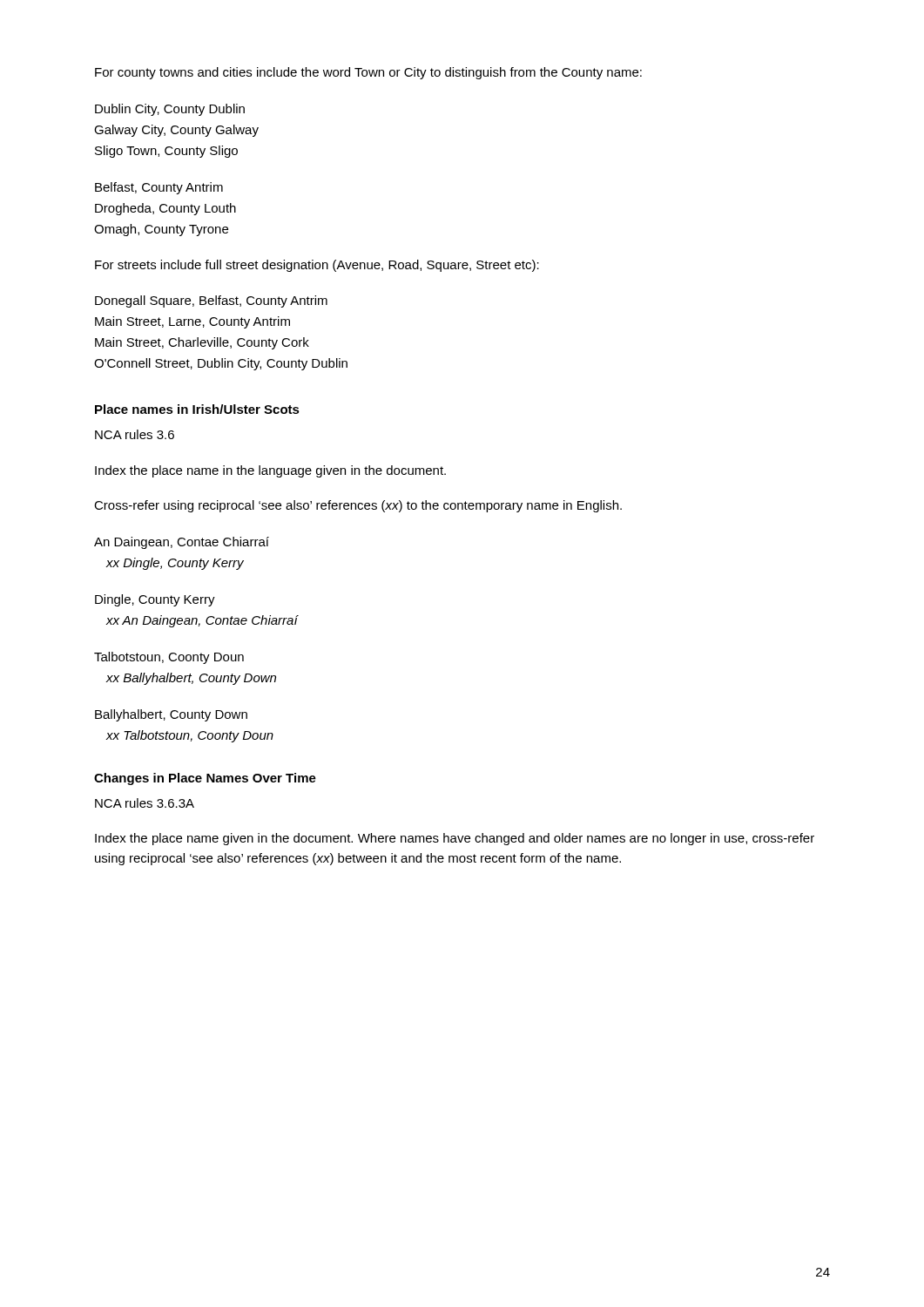The image size is (924, 1307).
Task: Navigate to the passage starting "For county towns and cities include the word"
Action: pos(368,72)
